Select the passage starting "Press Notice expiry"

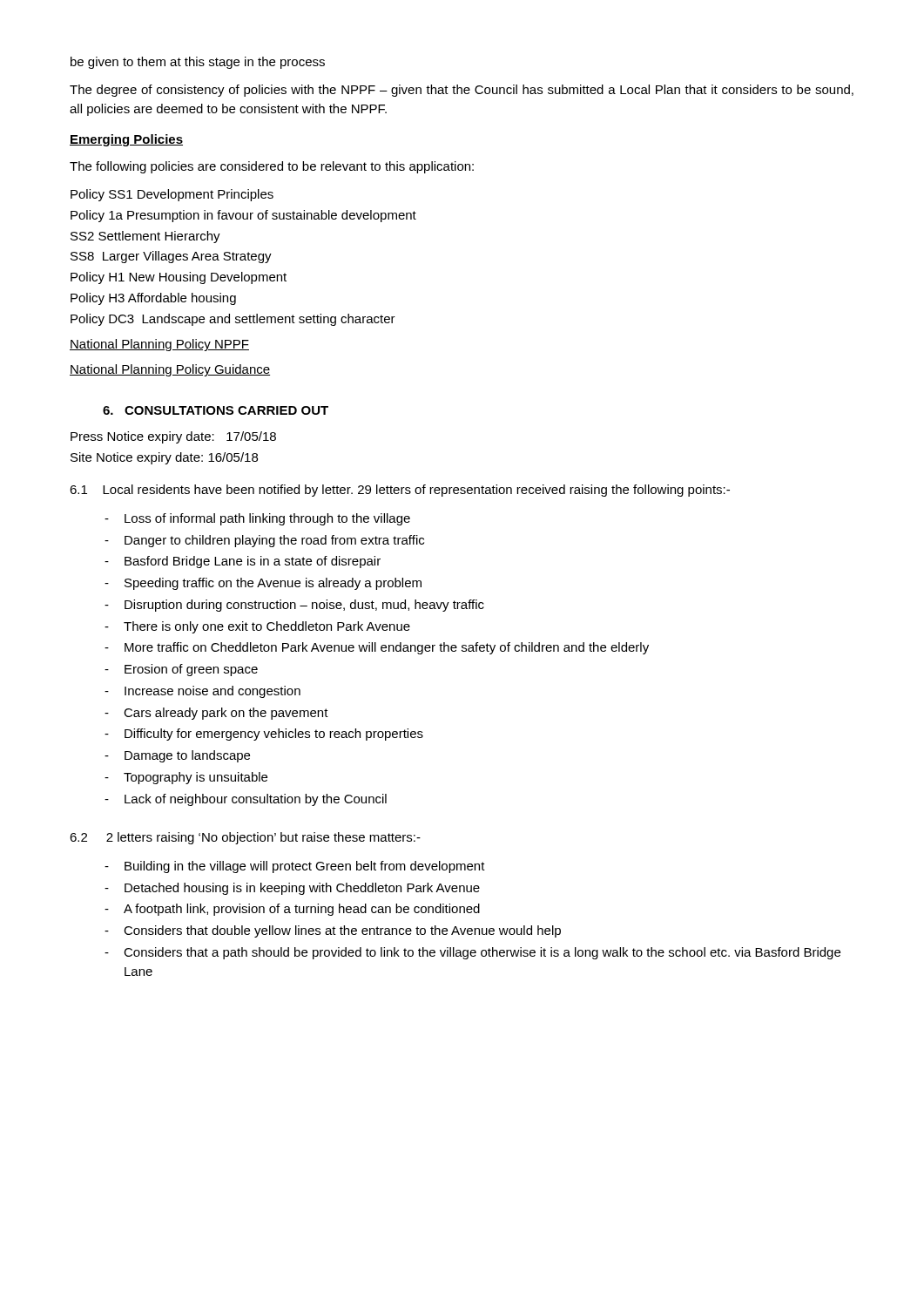[x=173, y=447]
